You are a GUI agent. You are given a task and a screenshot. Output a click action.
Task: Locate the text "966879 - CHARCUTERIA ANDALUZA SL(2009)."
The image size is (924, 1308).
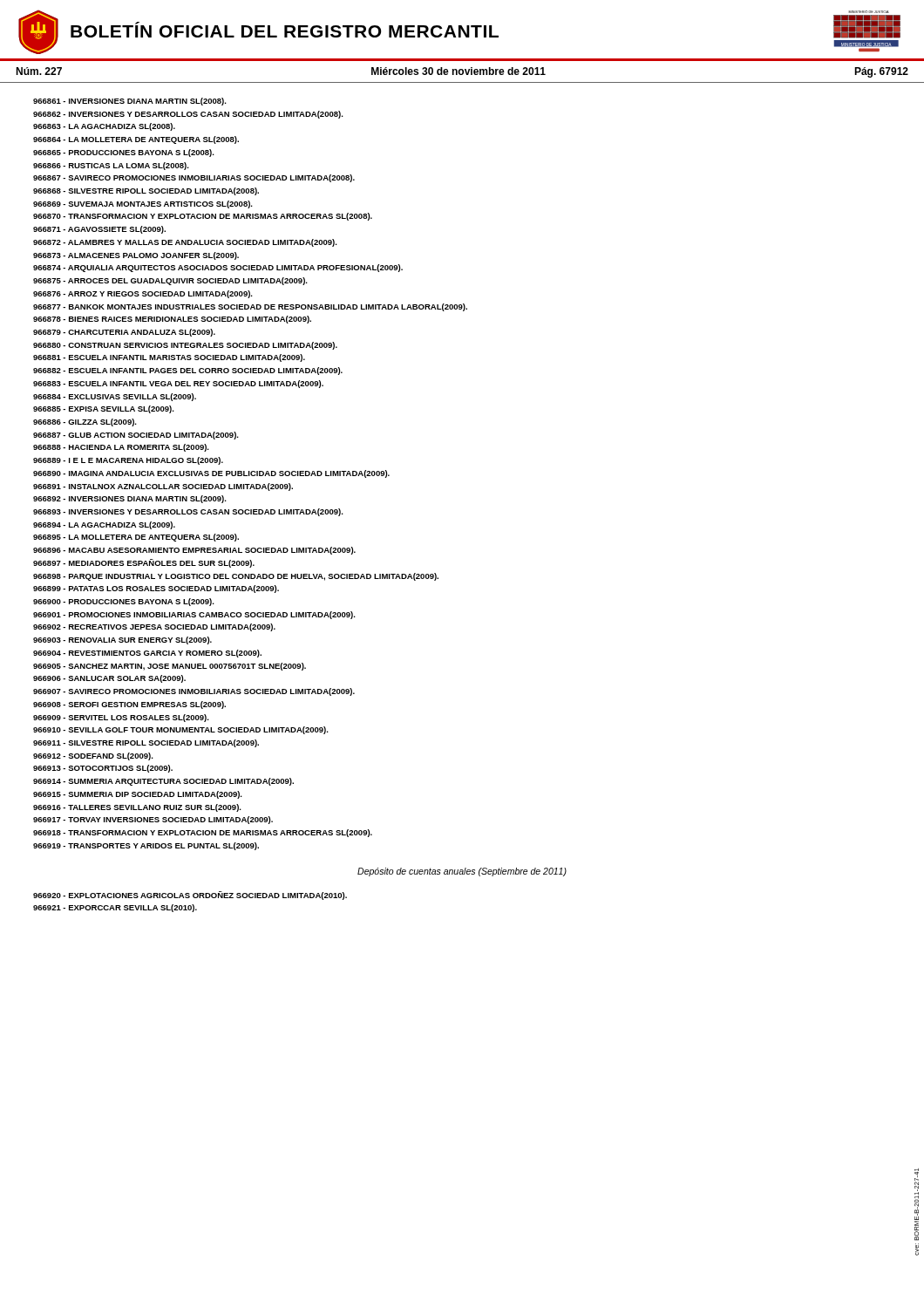pos(124,332)
